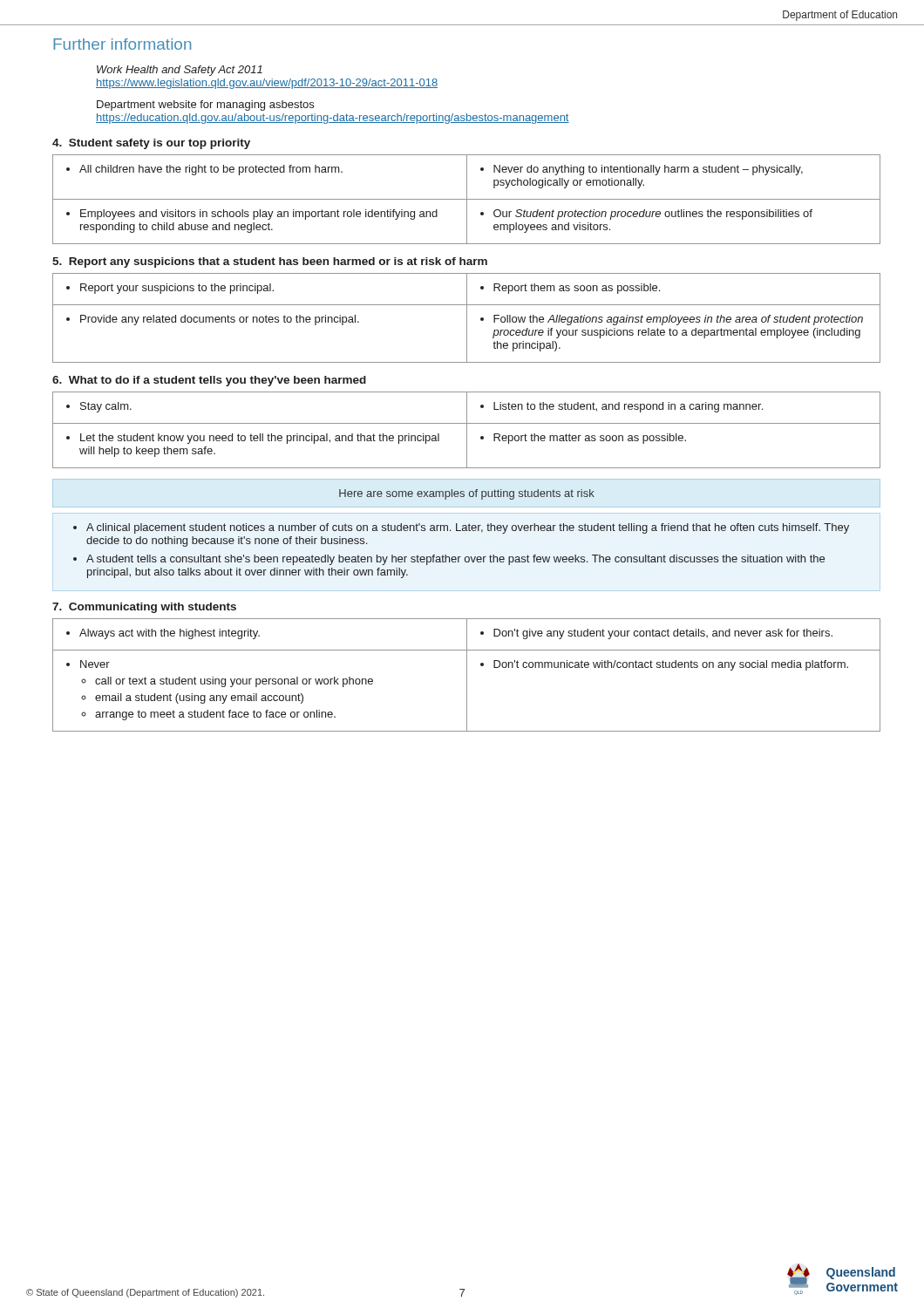Locate the text block starting "7. Communicating with students"
This screenshot has width=924, height=1308.
click(x=466, y=607)
